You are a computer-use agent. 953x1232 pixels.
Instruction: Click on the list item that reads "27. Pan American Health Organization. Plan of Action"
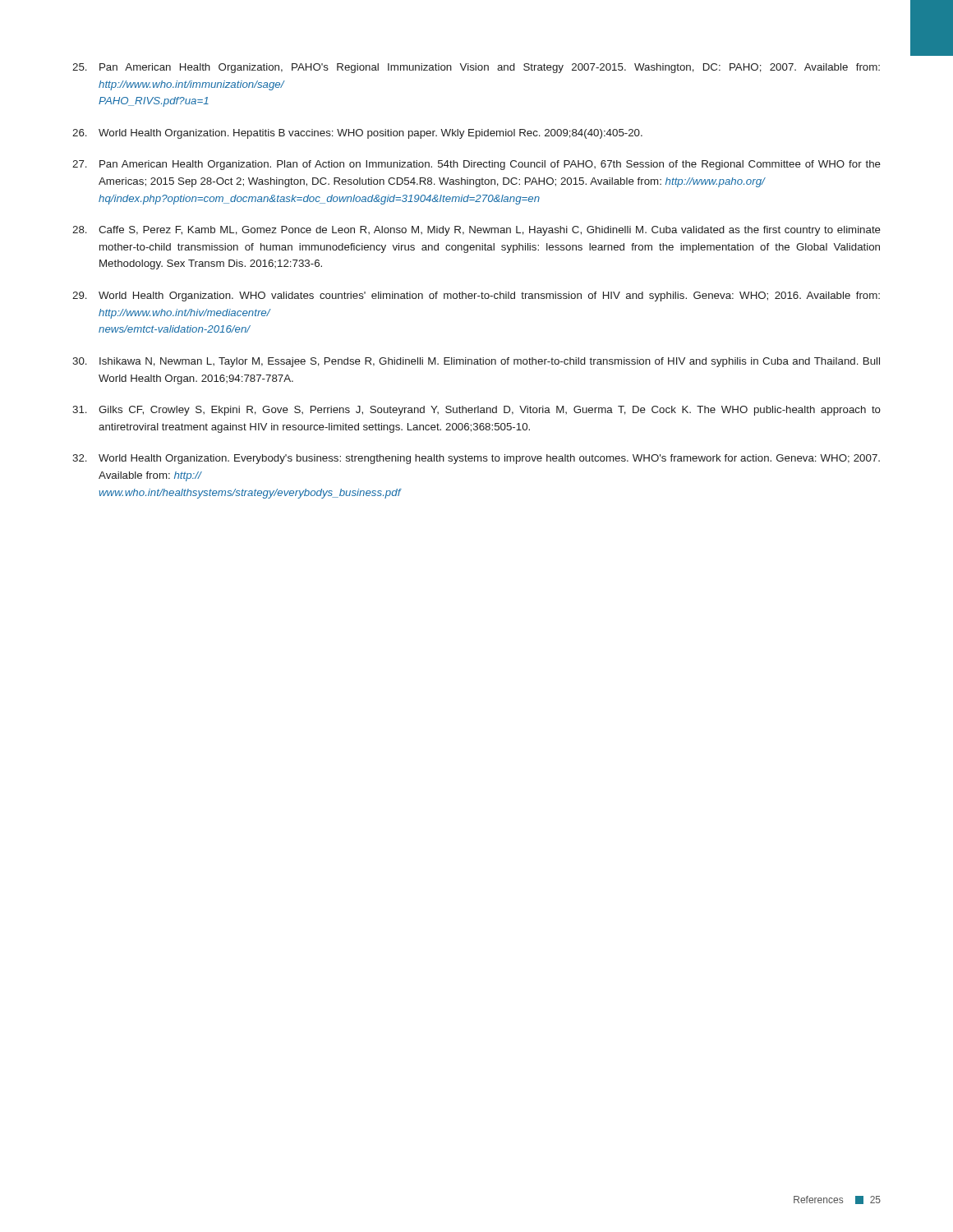[x=476, y=182]
